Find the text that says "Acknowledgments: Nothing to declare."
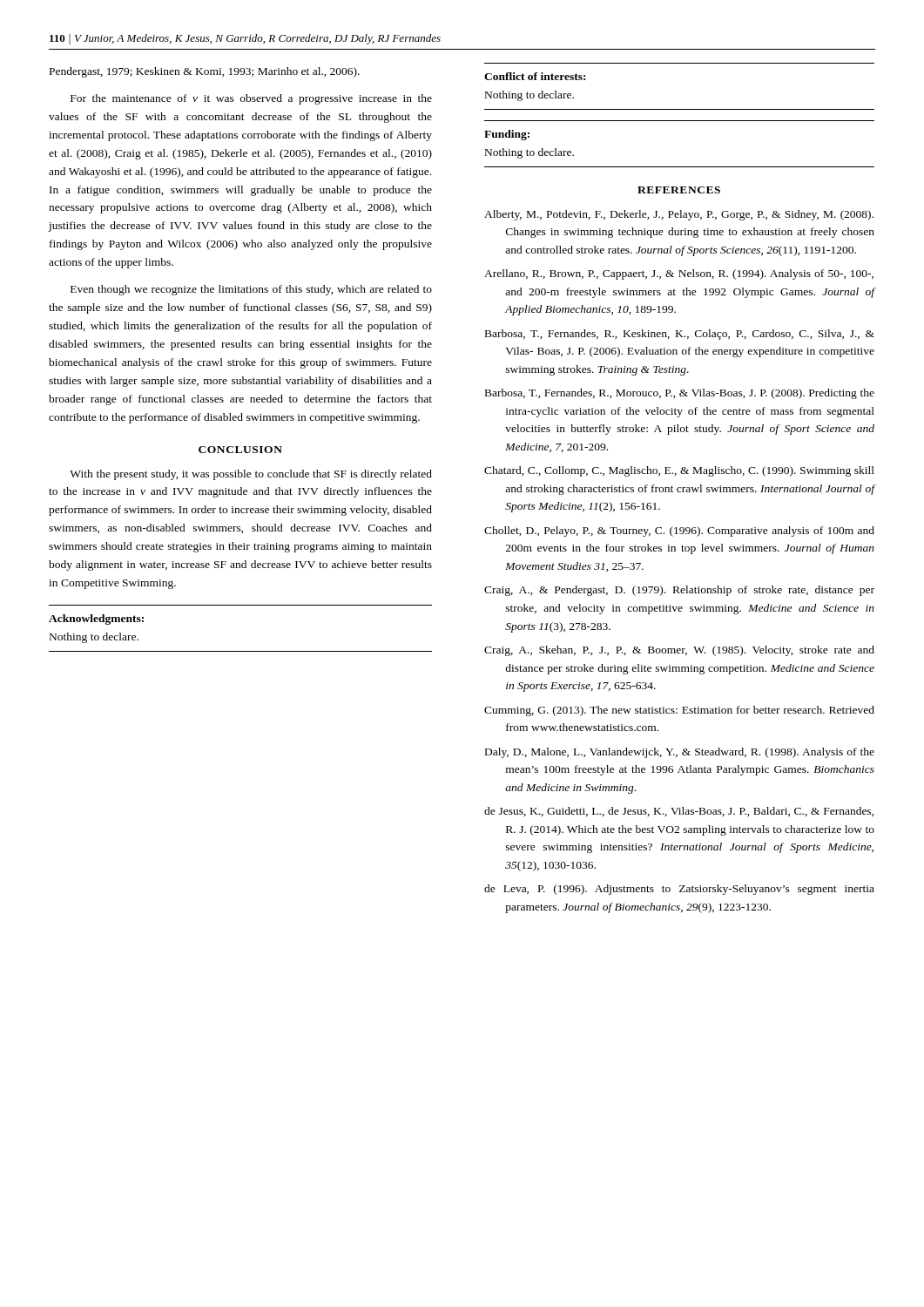The width and height of the screenshot is (924, 1307). [97, 627]
